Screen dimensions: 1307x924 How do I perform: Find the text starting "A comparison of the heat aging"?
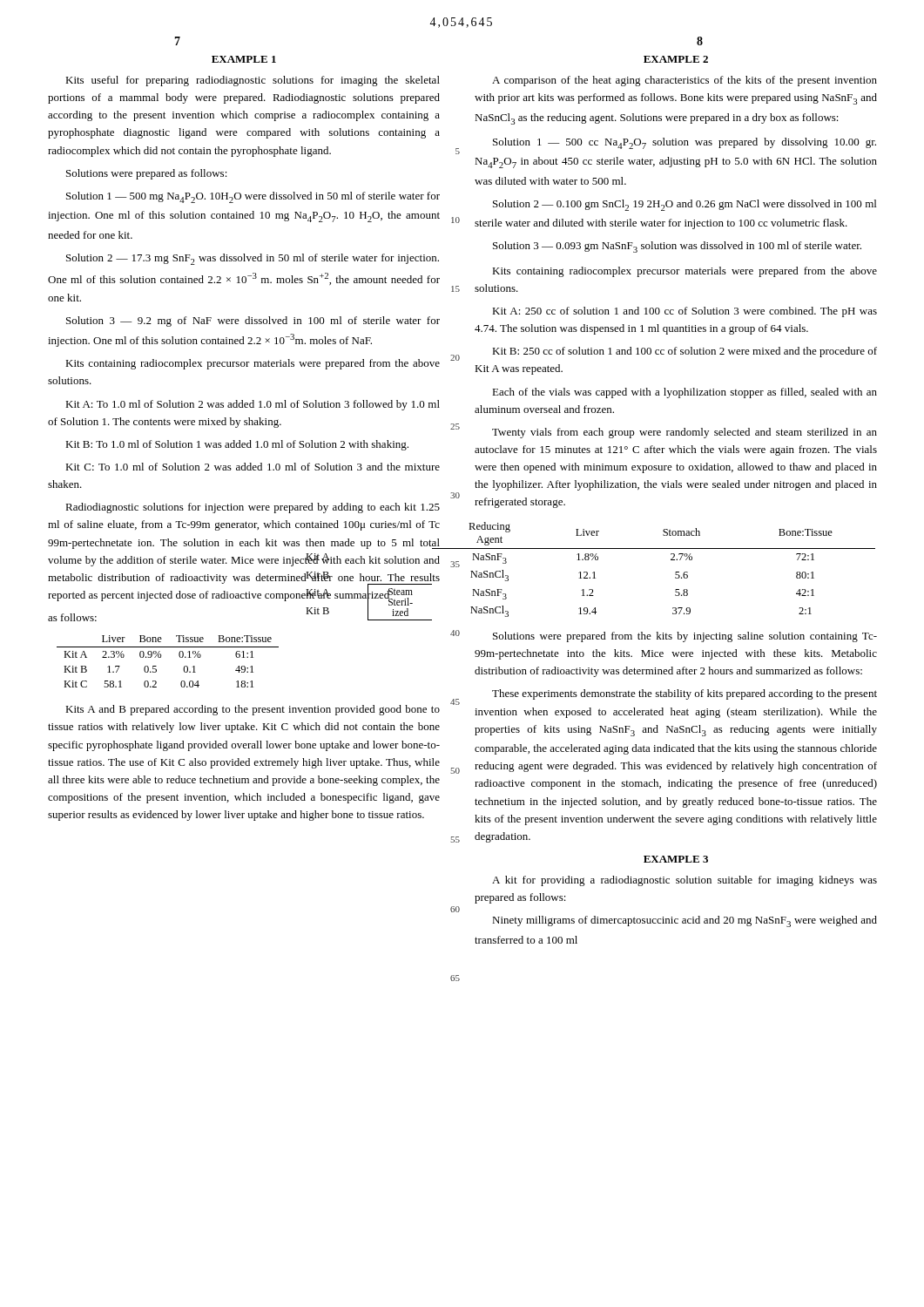tap(685, 81)
